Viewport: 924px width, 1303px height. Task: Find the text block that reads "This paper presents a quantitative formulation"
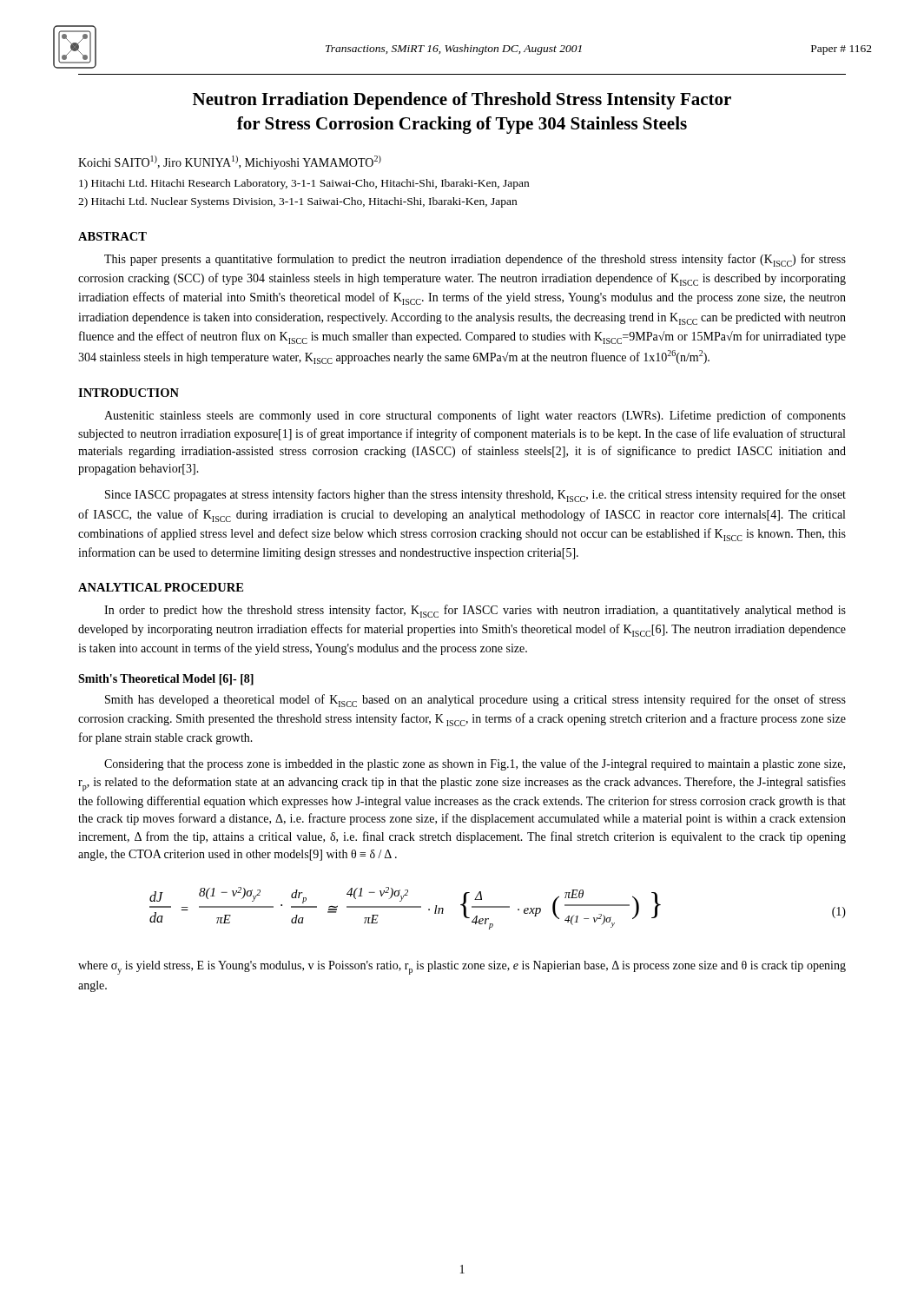tap(462, 310)
